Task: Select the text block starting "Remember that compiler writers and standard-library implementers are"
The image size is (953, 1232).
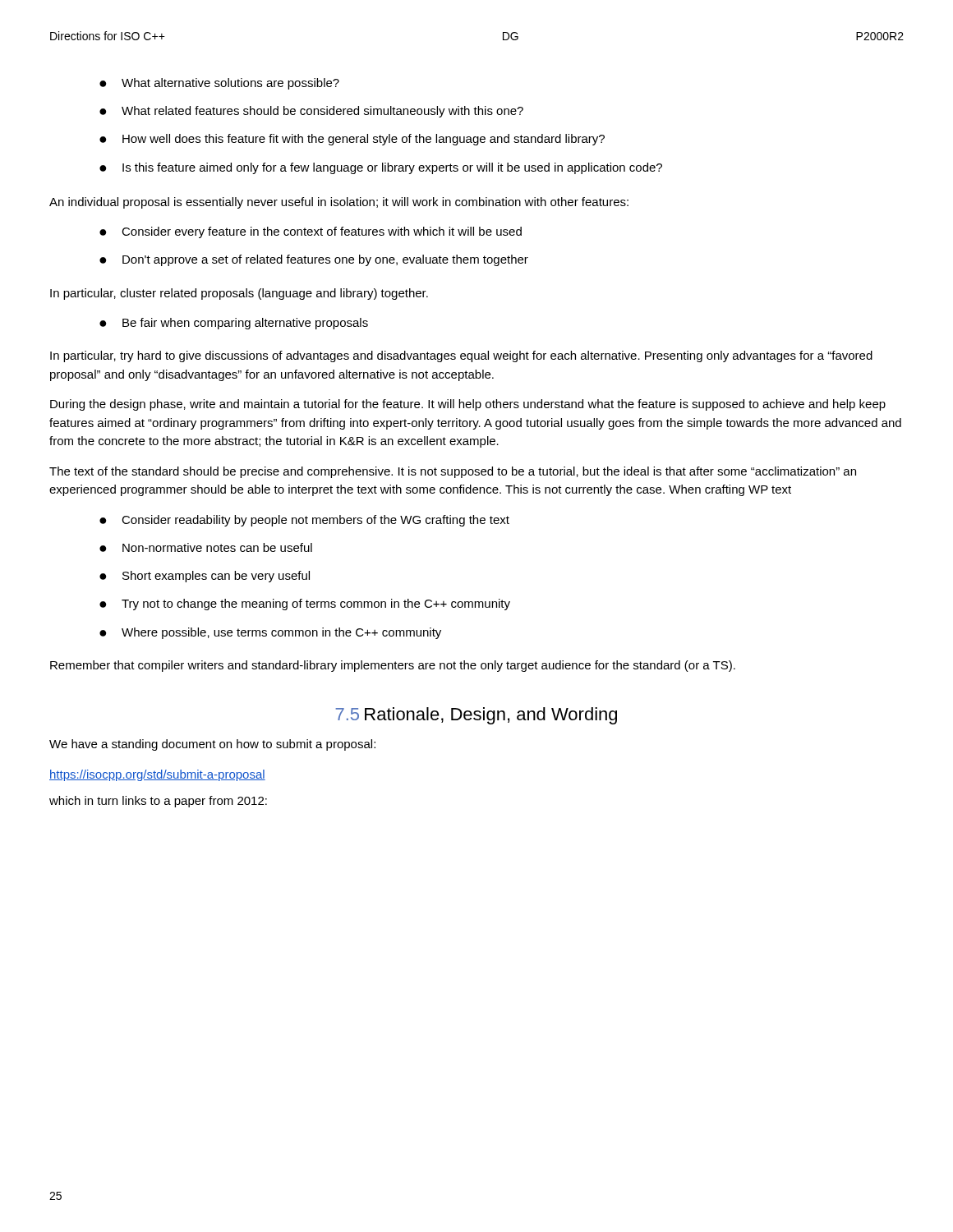Action: click(393, 665)
